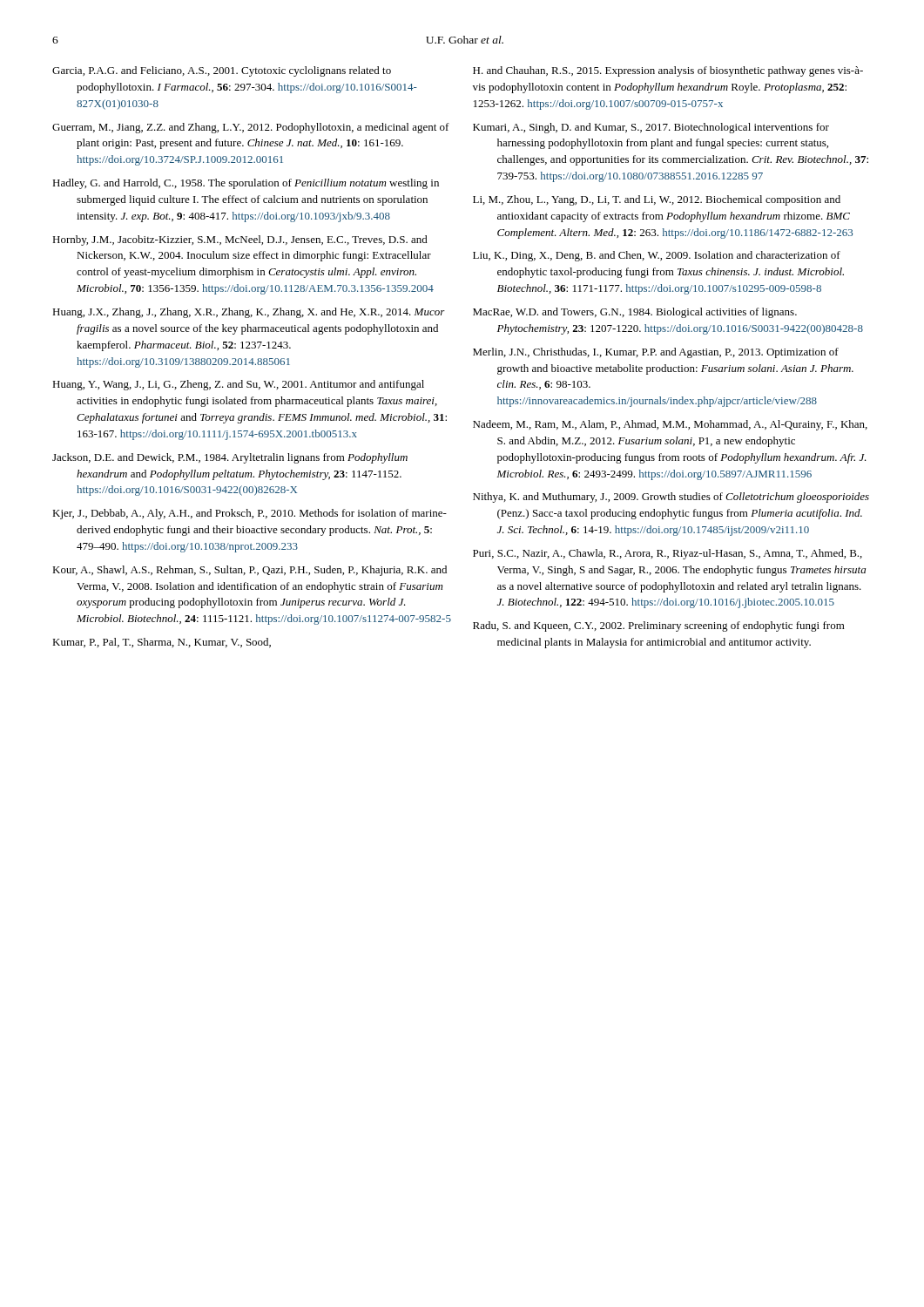Locate the block of text that opens with "Liu, K., Ding, X., Deng, B. and"
Viewport: 924px width, 1307px height.
click(x=659, y=272)
